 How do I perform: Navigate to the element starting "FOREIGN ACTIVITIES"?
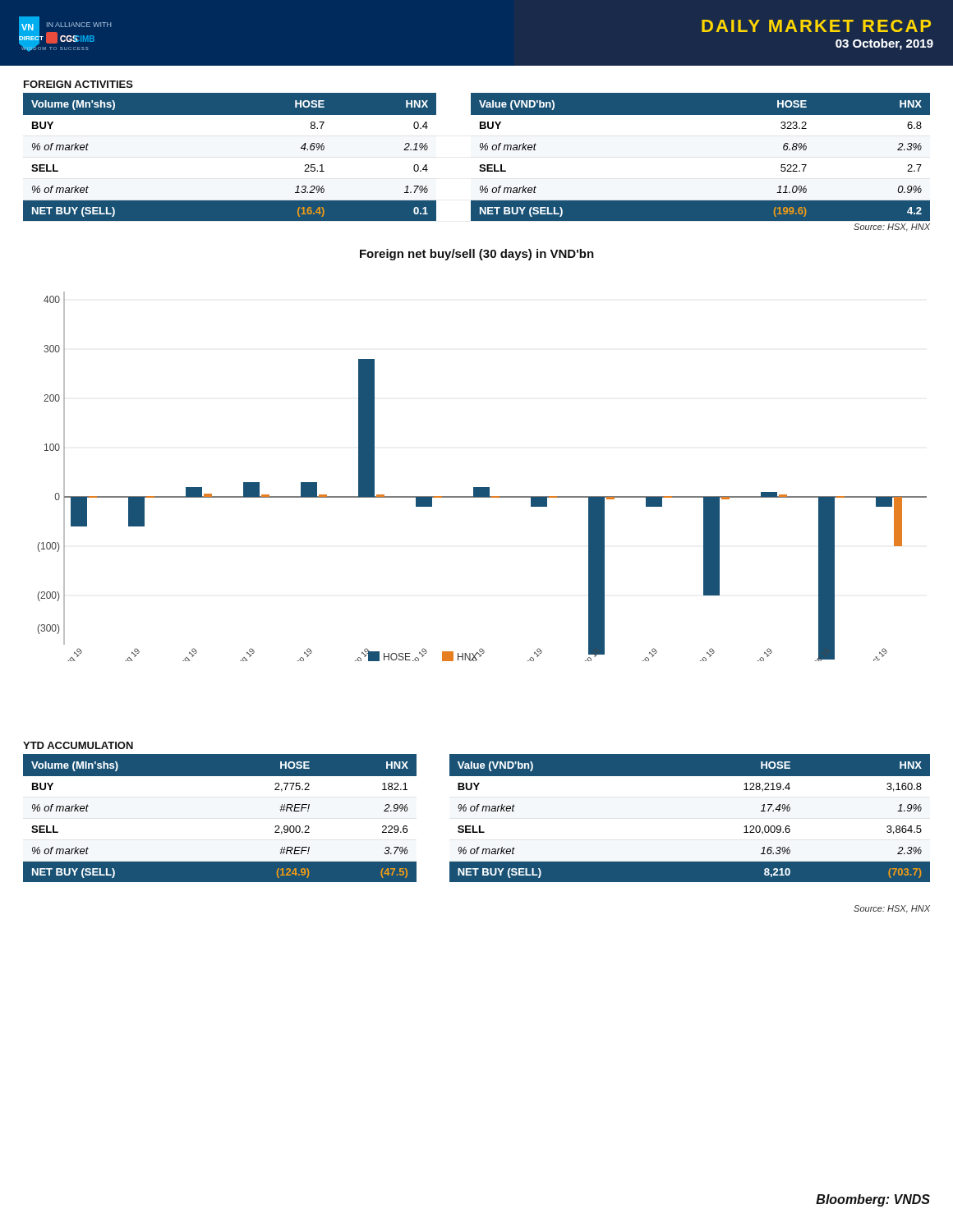[78, 84]
